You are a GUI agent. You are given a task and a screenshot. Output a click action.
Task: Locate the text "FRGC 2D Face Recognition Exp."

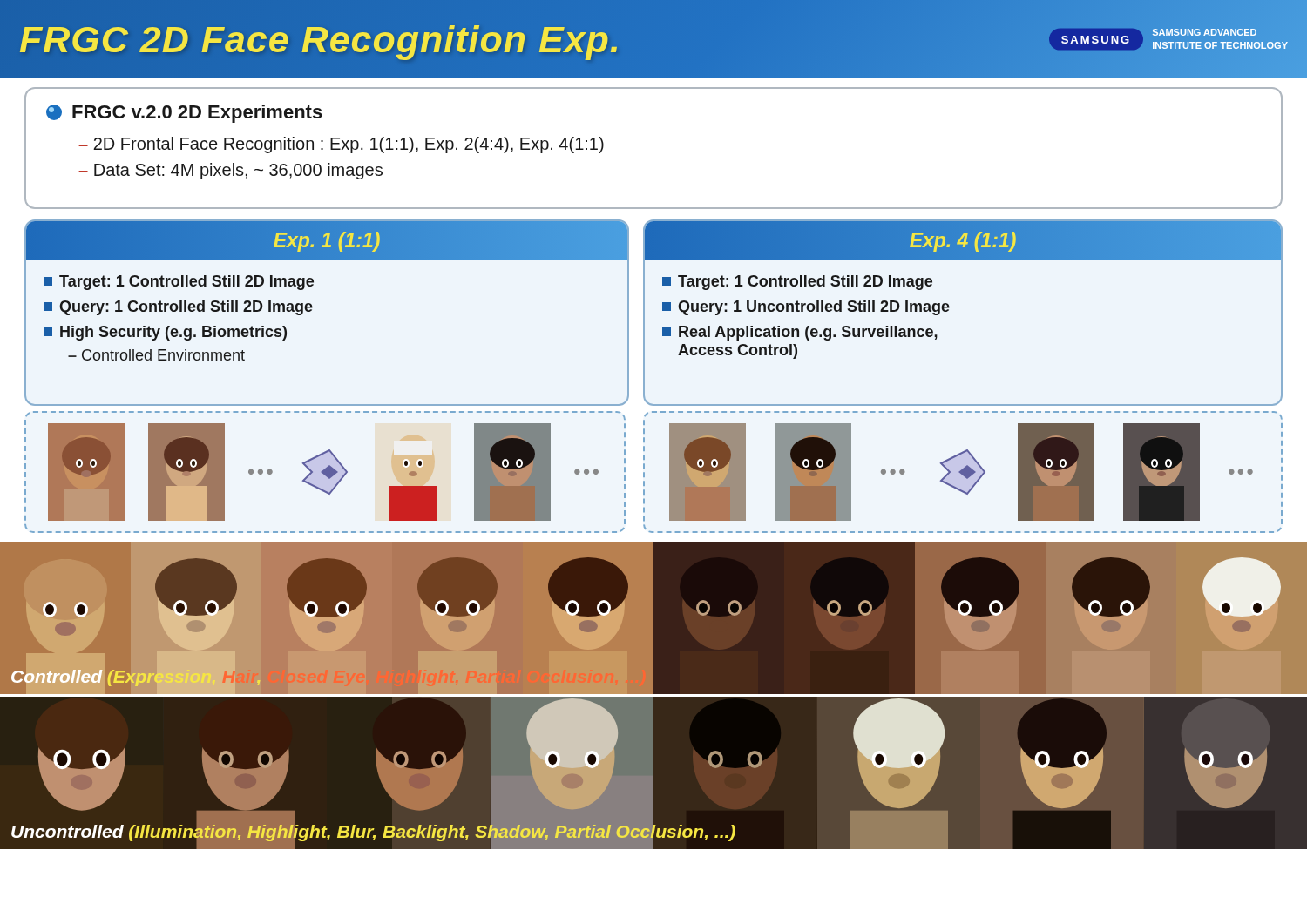(320, 39)
